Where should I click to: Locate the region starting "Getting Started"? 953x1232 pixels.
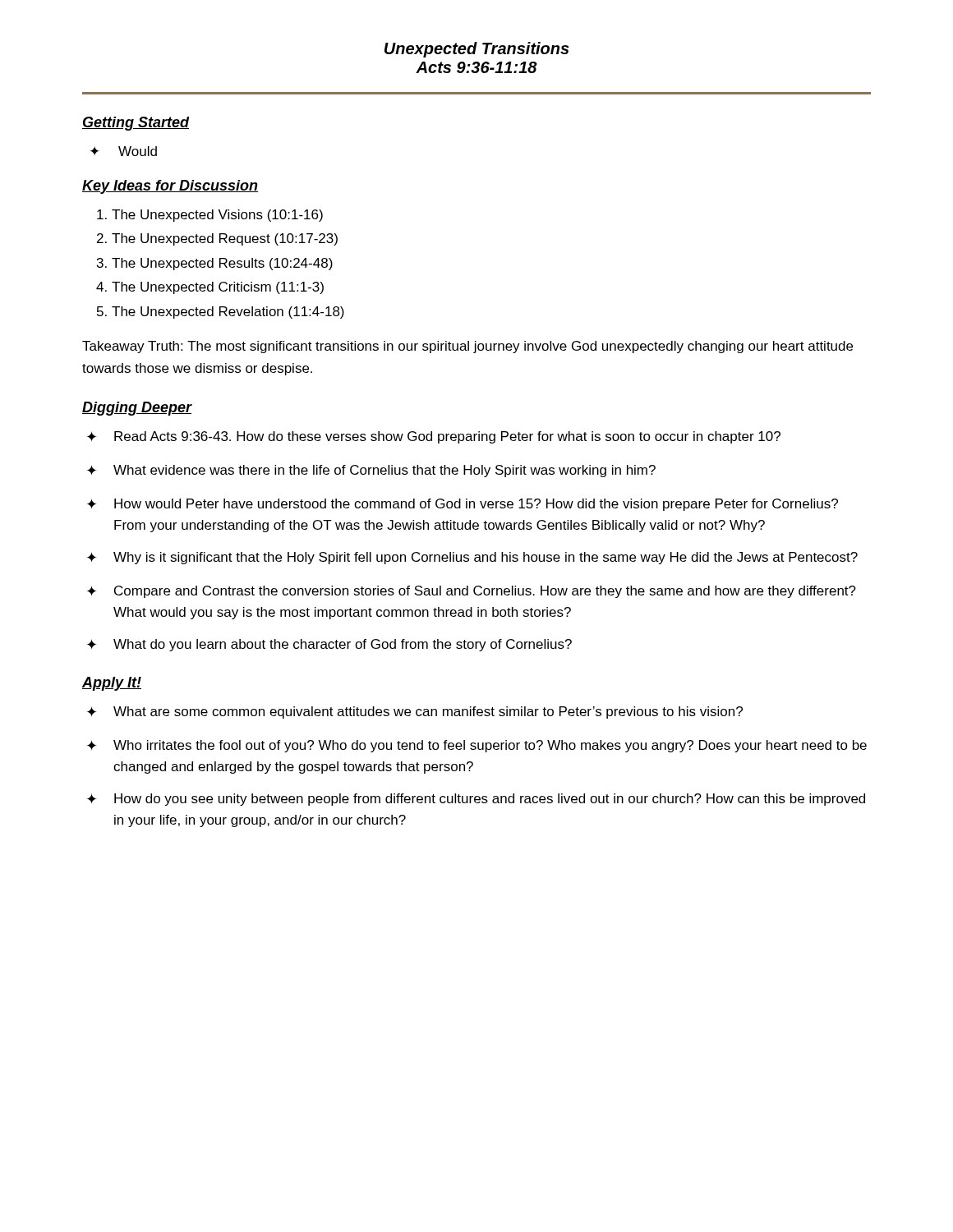pos(136,123)
